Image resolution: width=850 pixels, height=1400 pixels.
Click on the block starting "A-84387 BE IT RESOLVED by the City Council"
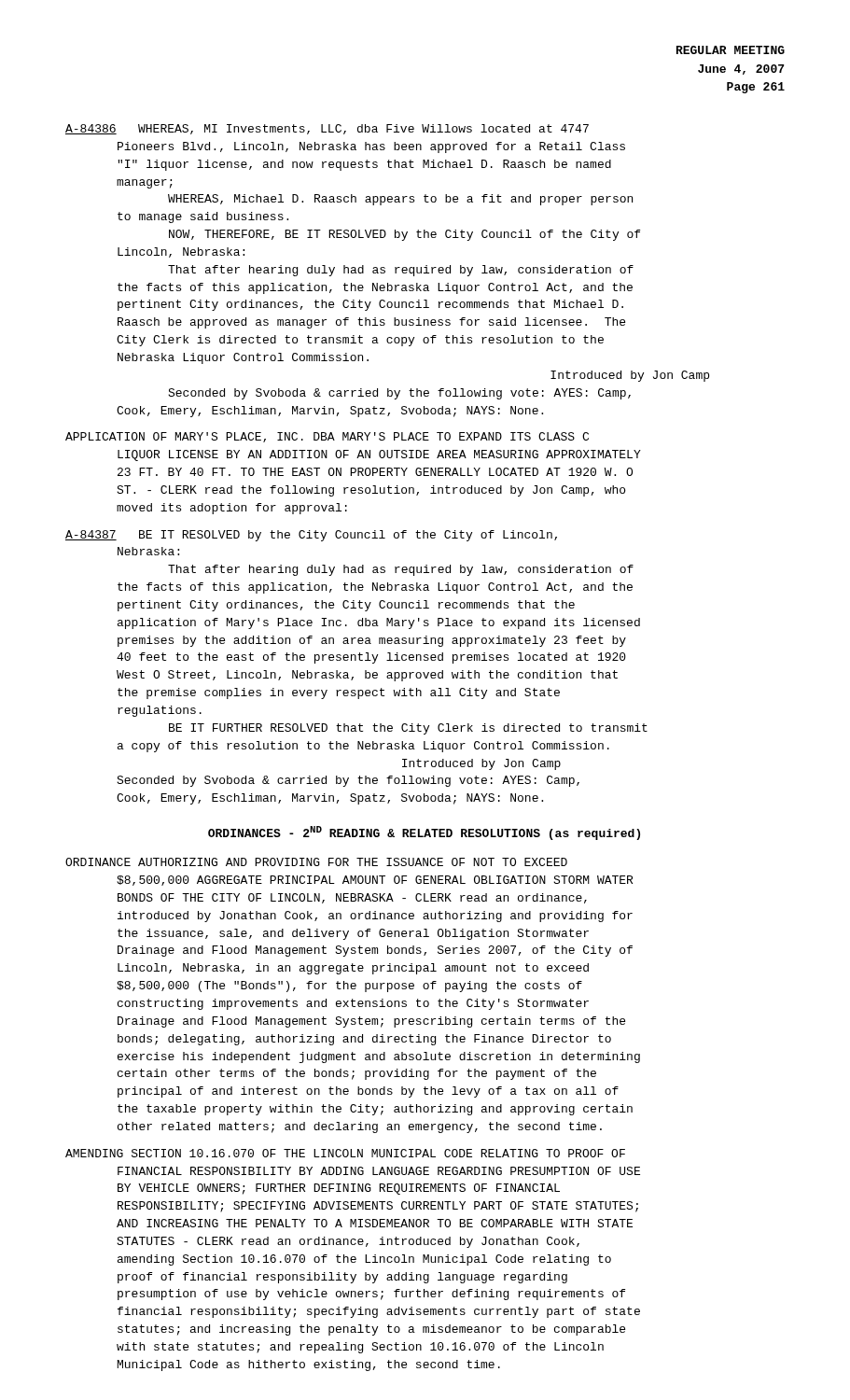(x=425, y=668)
